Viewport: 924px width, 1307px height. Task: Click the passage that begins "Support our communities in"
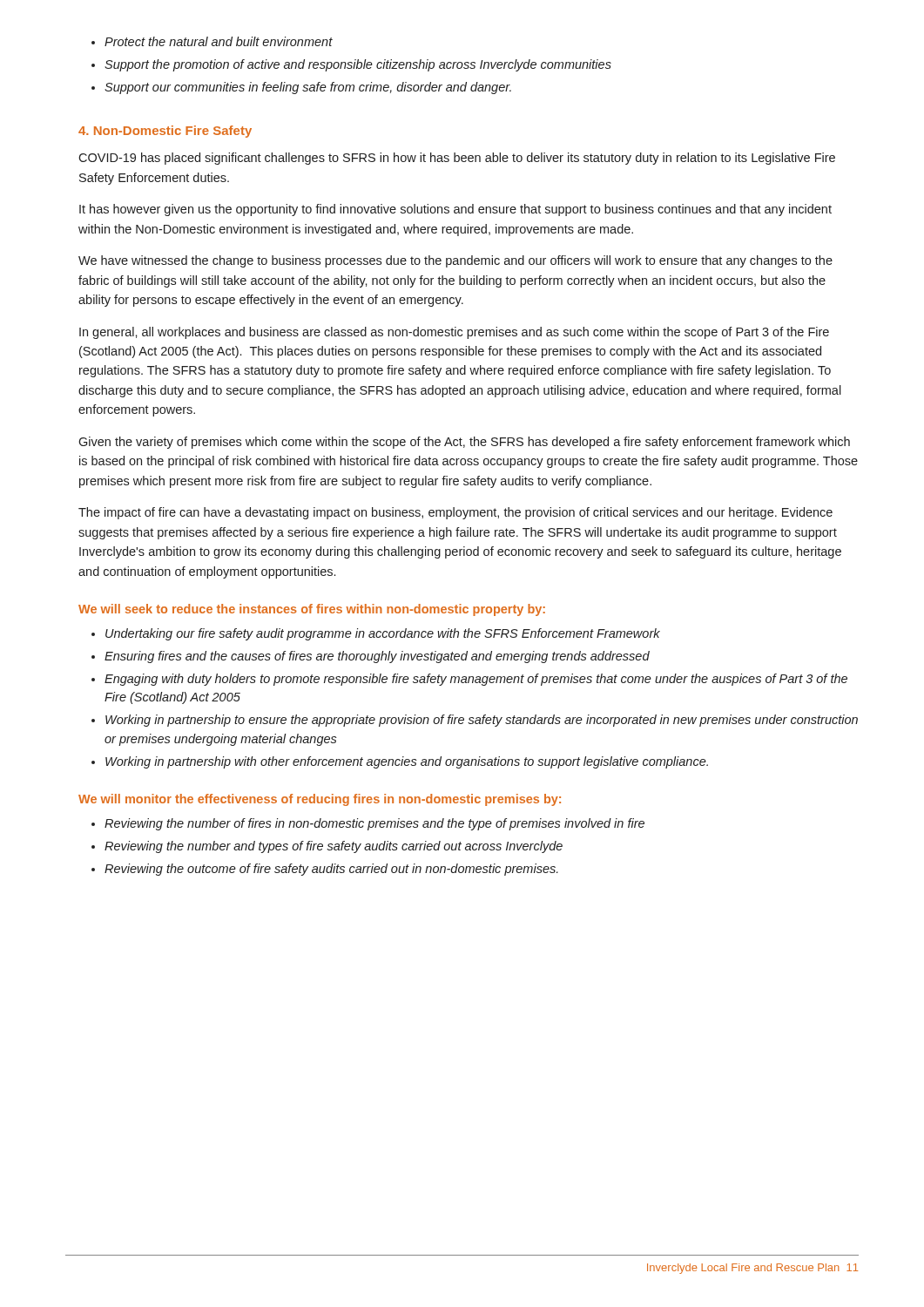tap(309, 87)
